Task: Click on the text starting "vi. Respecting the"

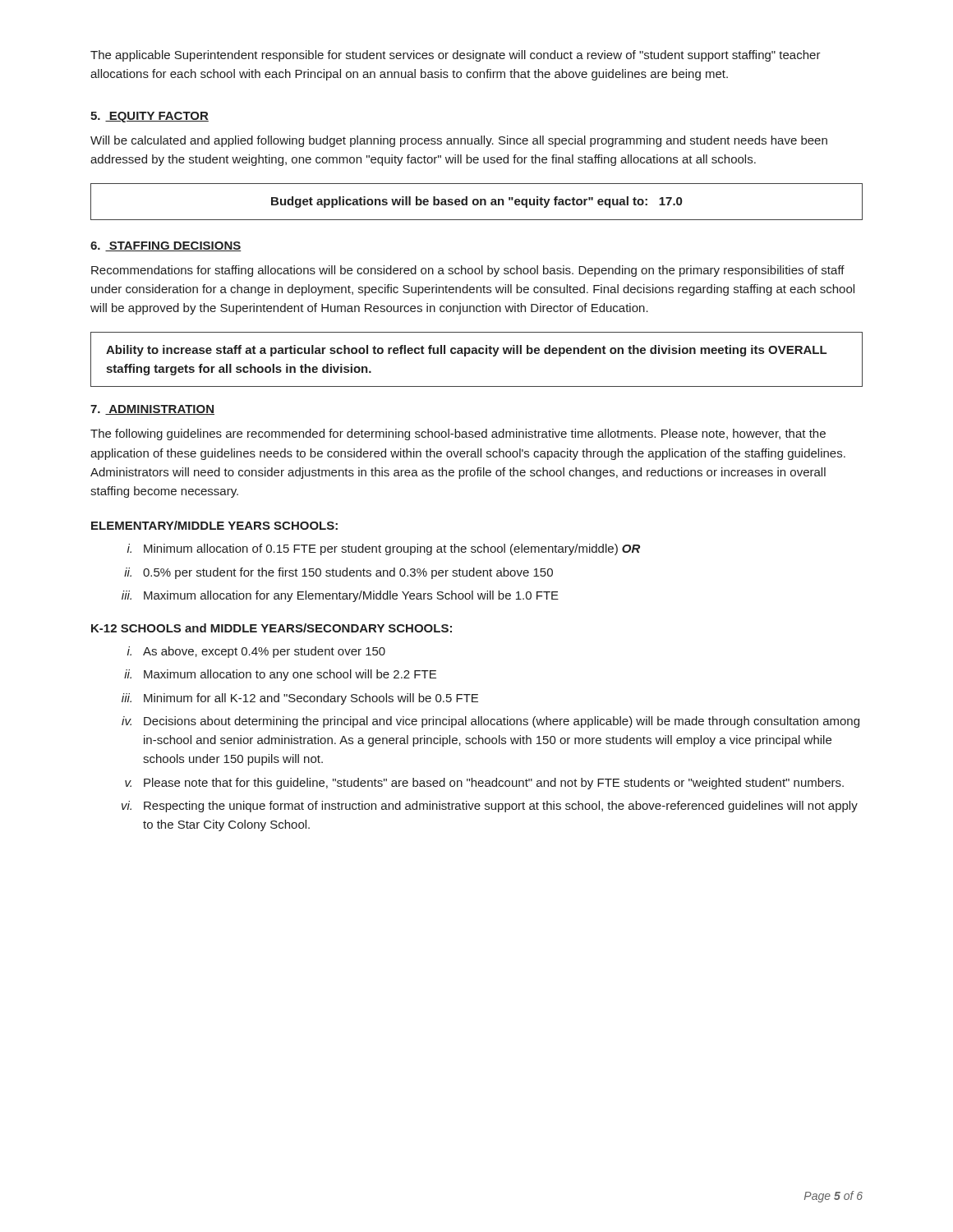Action: pyautogui.click(x=476, y=815)
